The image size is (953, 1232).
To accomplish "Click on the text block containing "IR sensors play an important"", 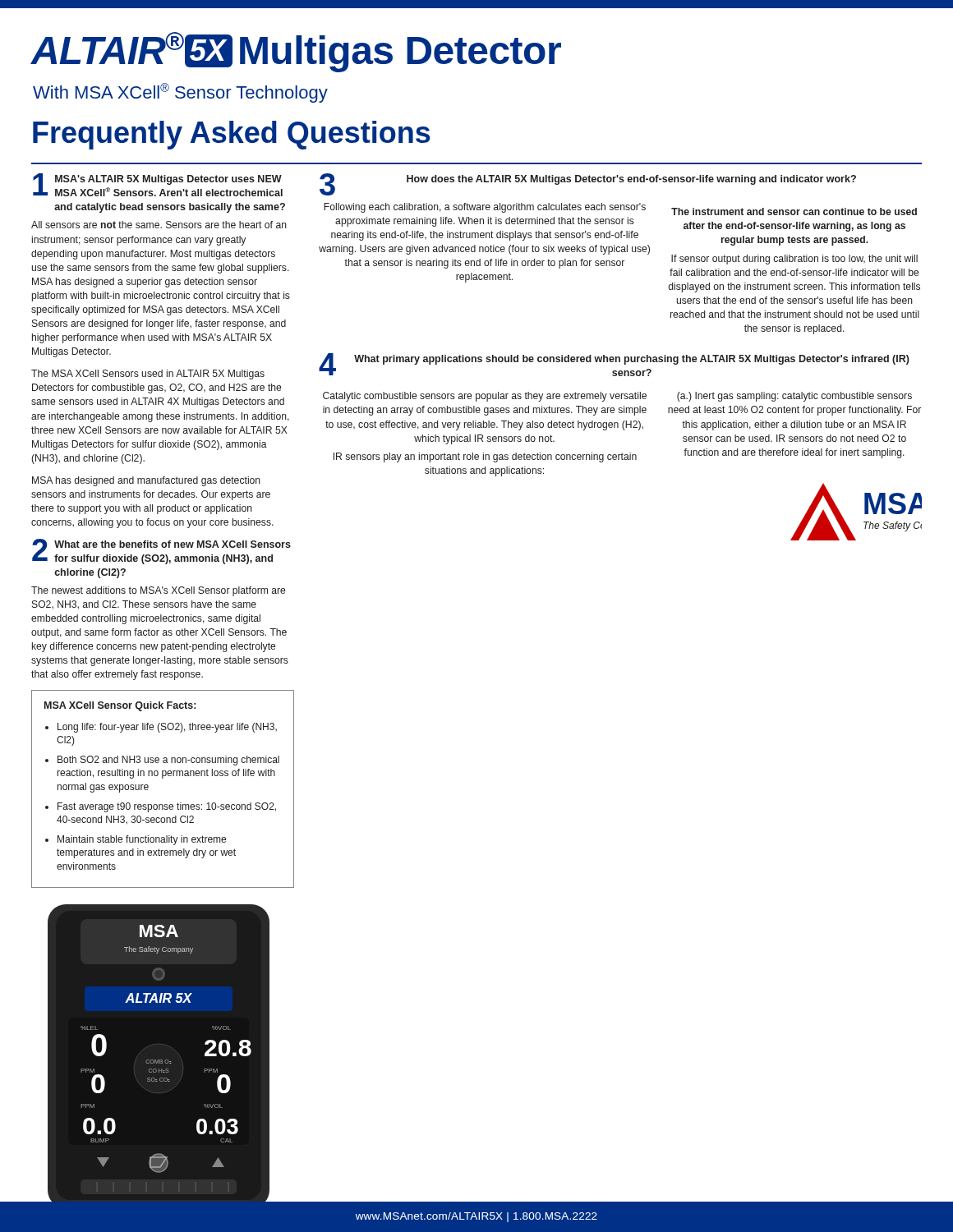I will tap(485, 463).
